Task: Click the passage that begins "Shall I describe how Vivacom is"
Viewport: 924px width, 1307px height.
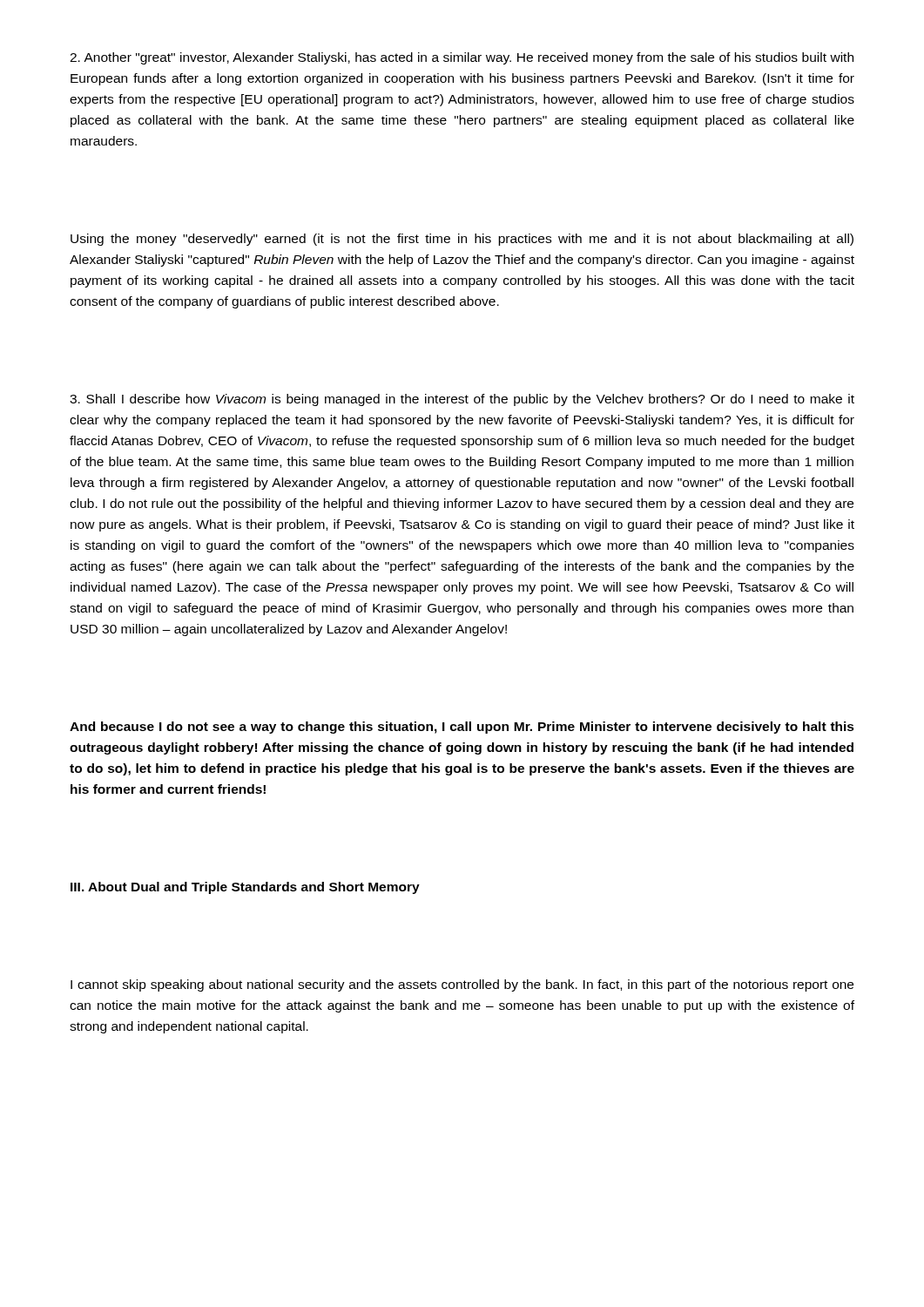Action: (462, 514)
